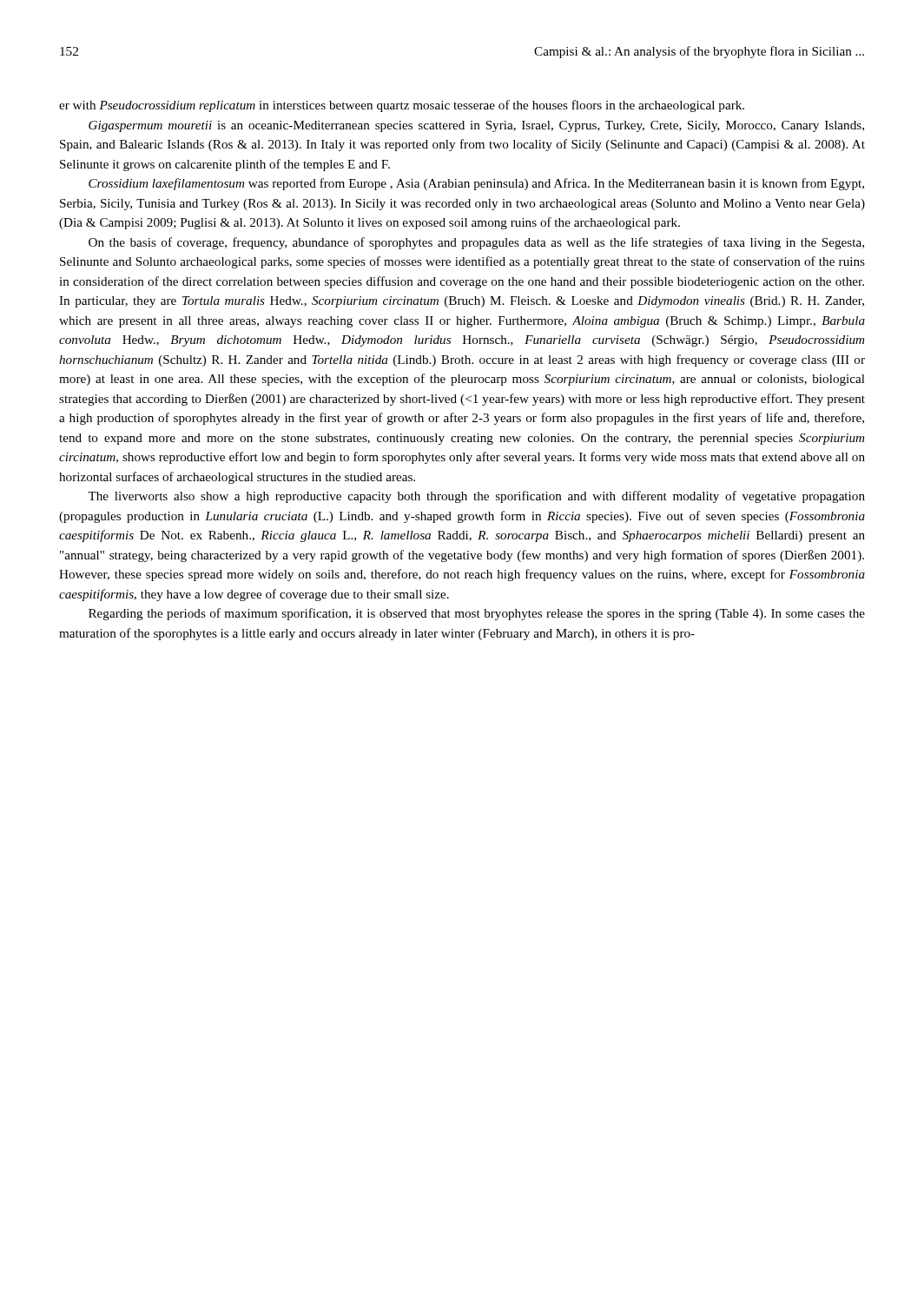Click on the block starting "Regarding the periods of maximum sporification, it is"

(x=462, y=623)
